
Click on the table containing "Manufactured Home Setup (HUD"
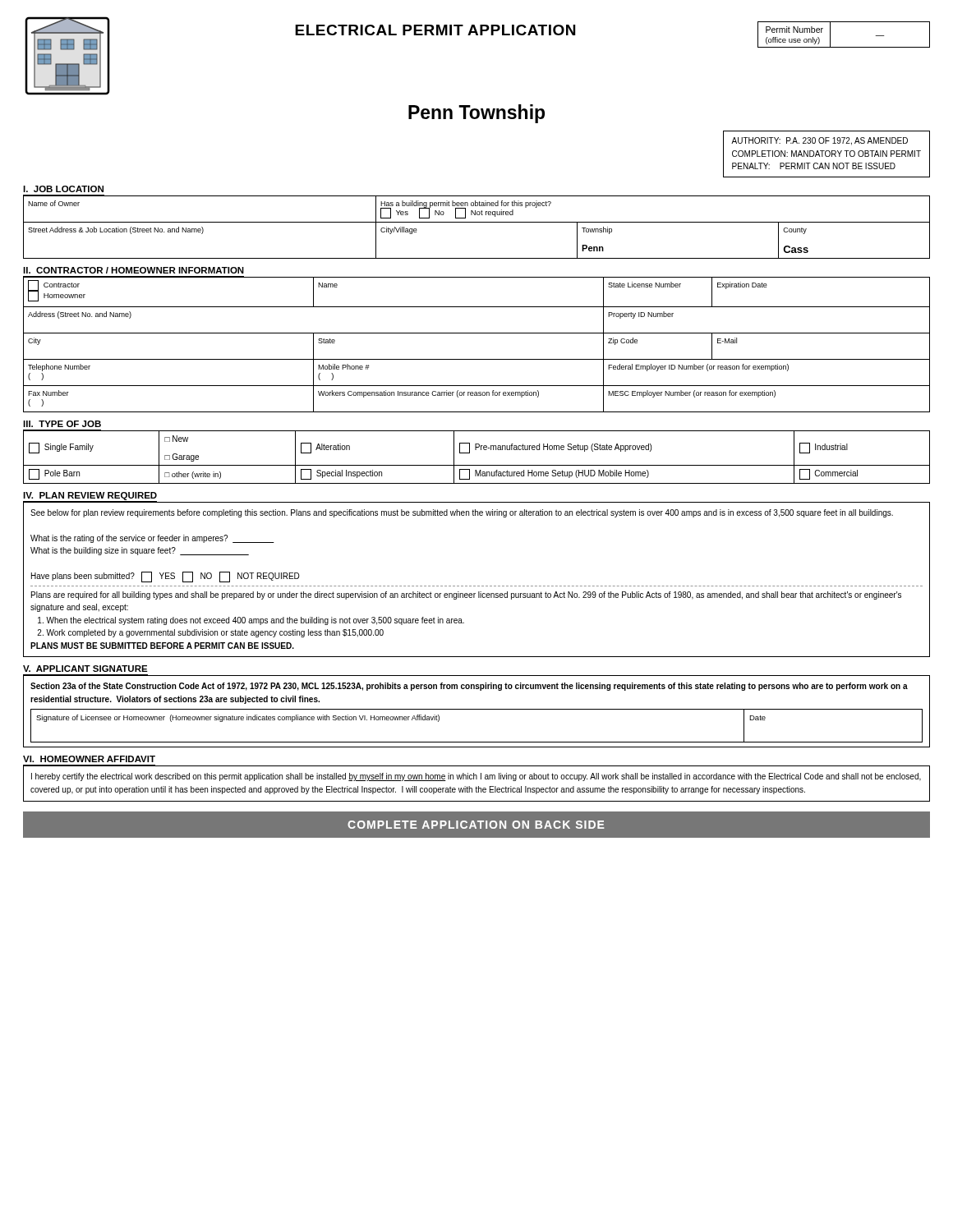pyautogui.click(x=476, y=457)
